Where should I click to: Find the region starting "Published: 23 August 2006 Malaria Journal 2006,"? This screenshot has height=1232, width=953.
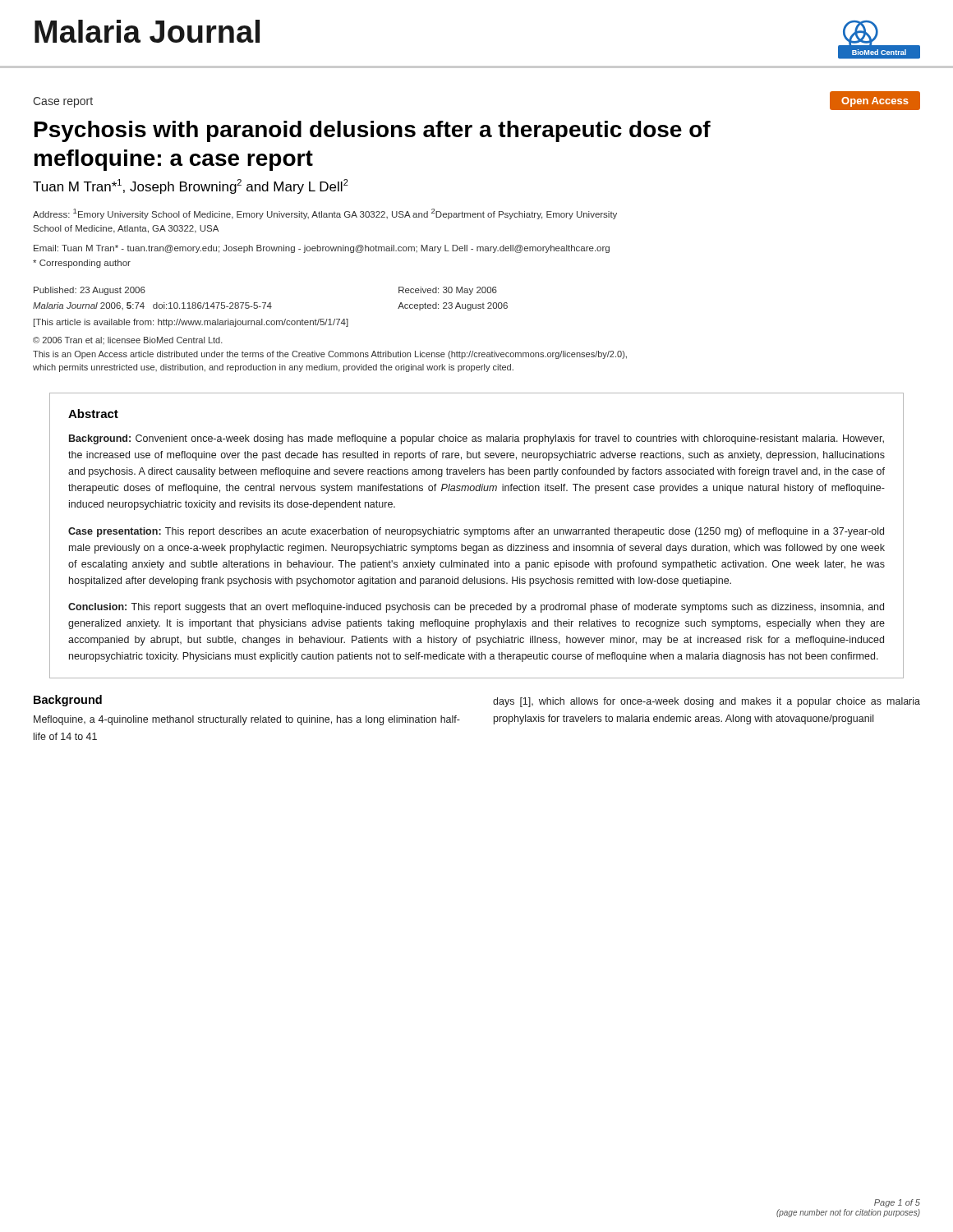coord(191,306)
